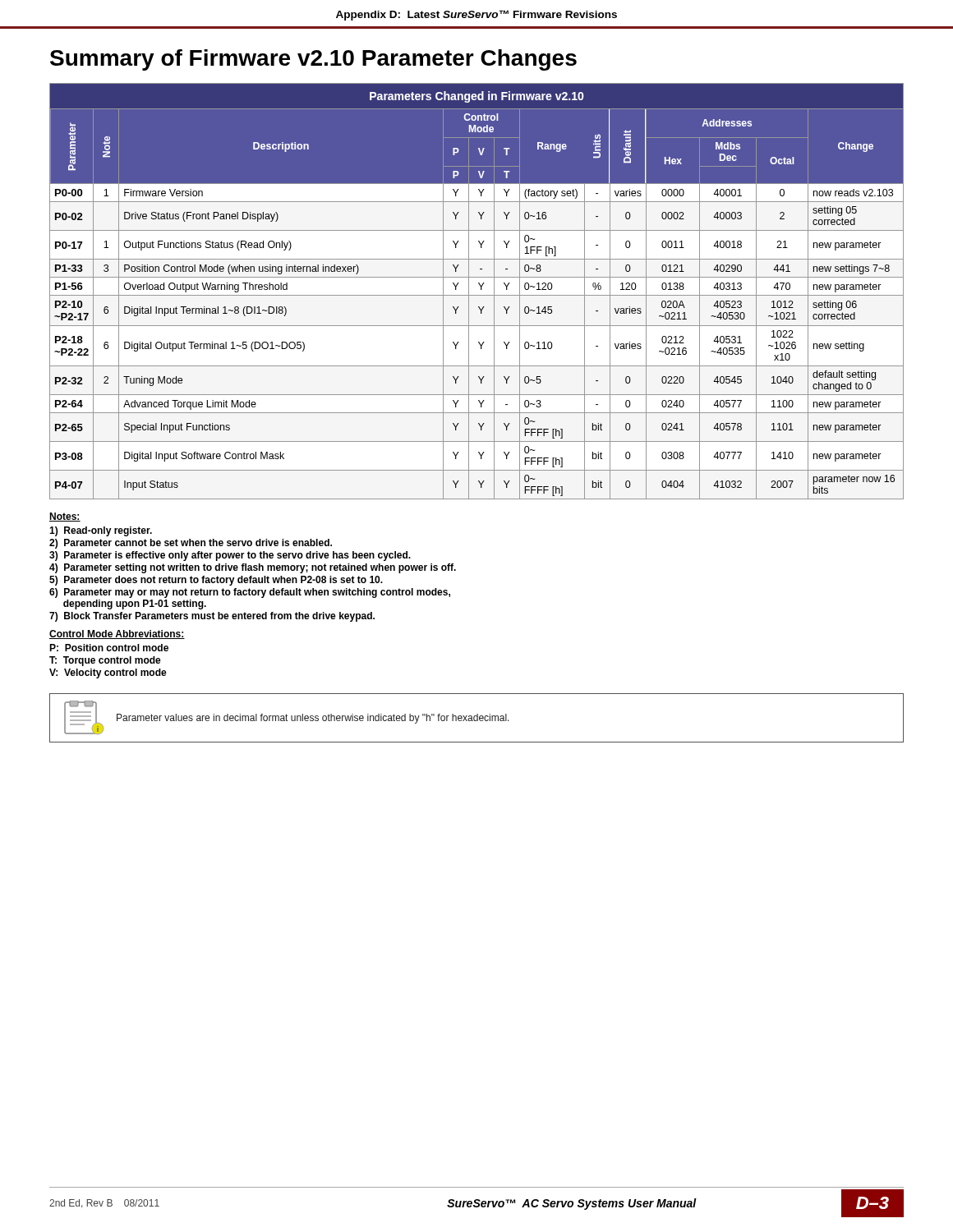Viewport: 953px width, 1232px height.
Task: Click on the text with the text "Control Mode Abbreviations:"
Action: [x=117, y=634]
